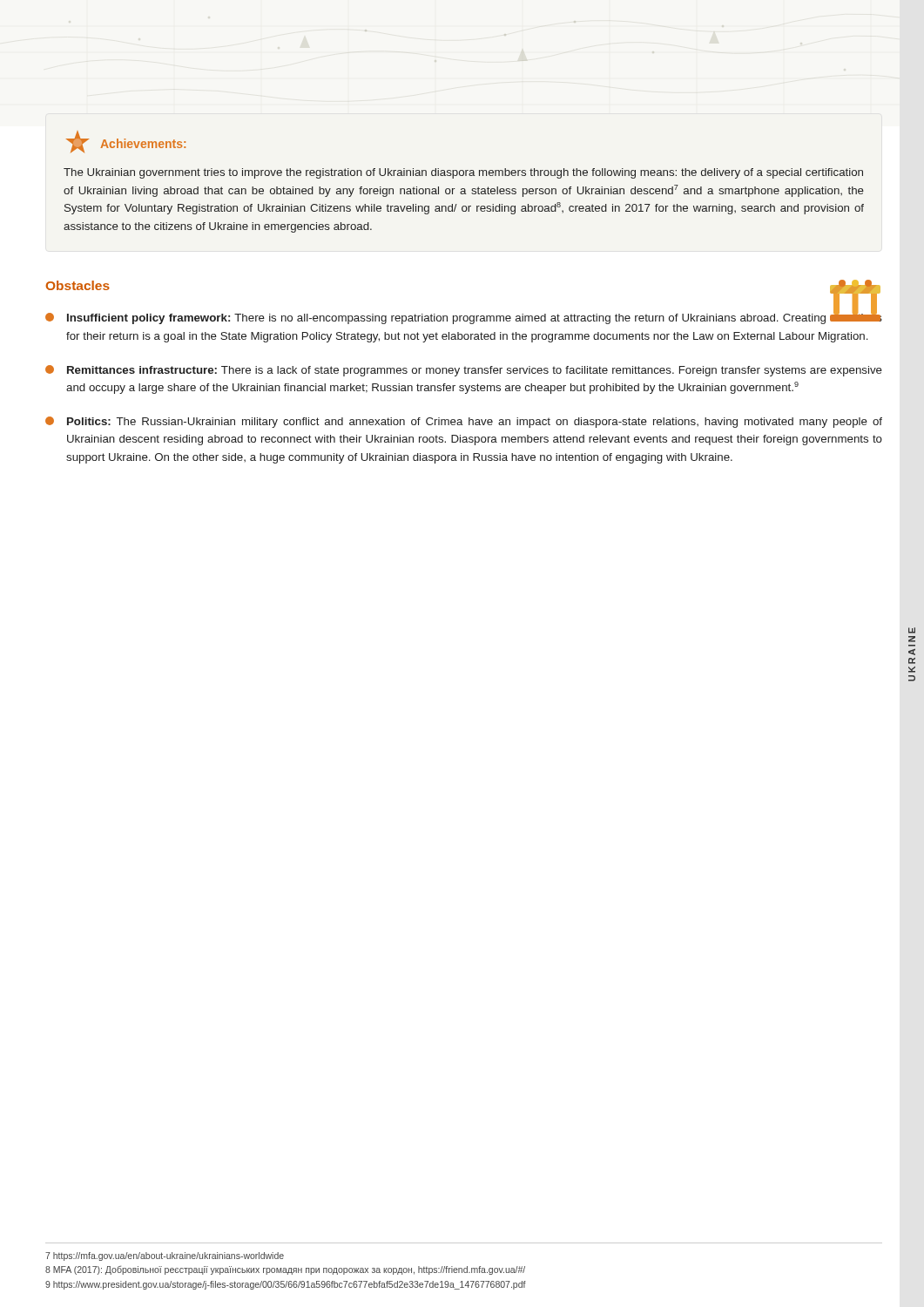Click the passage that begins "Insufficient policy framework: There"

(464, 328)
